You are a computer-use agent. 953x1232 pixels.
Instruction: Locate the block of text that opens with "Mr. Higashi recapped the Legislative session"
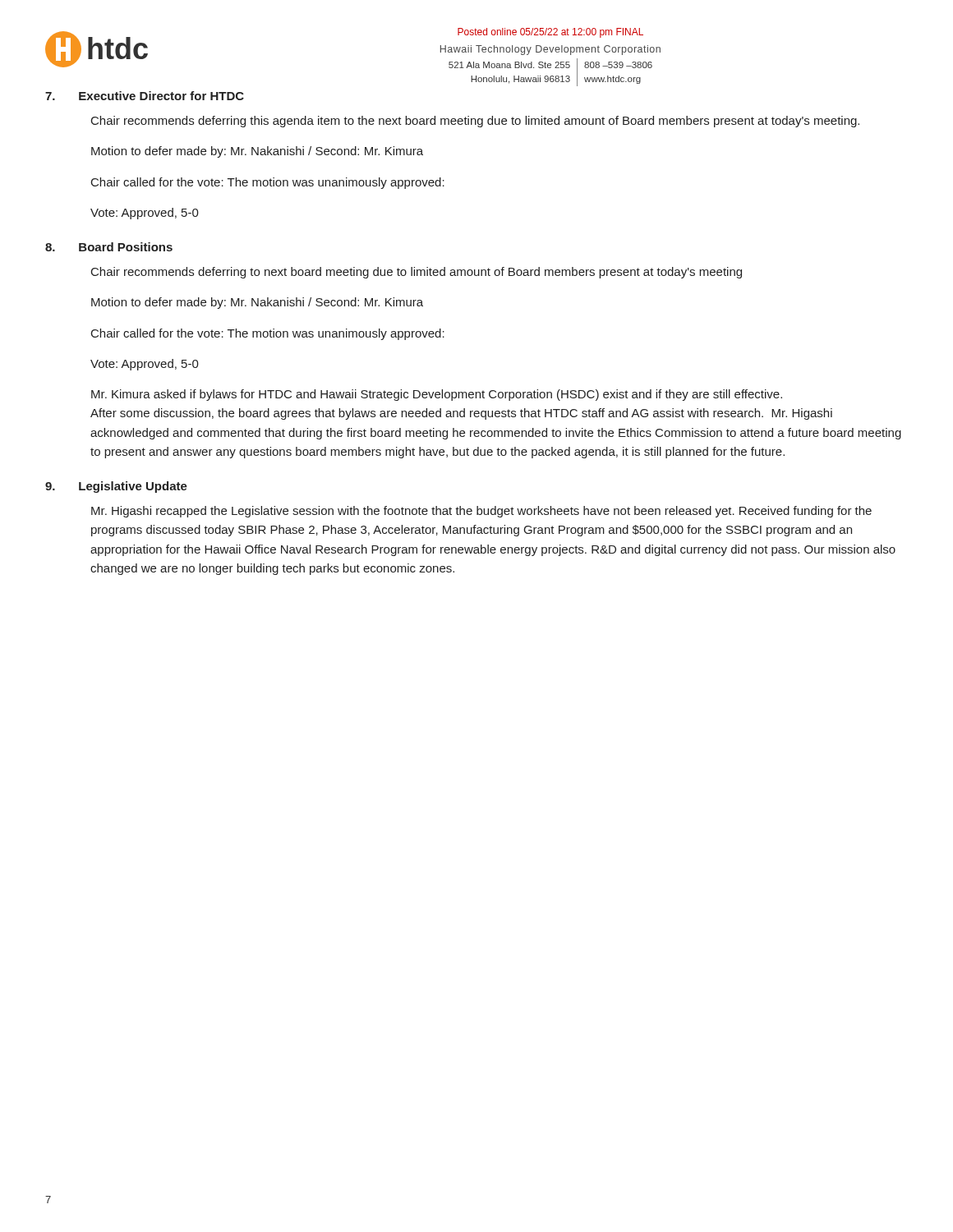(x=493, y=539)
